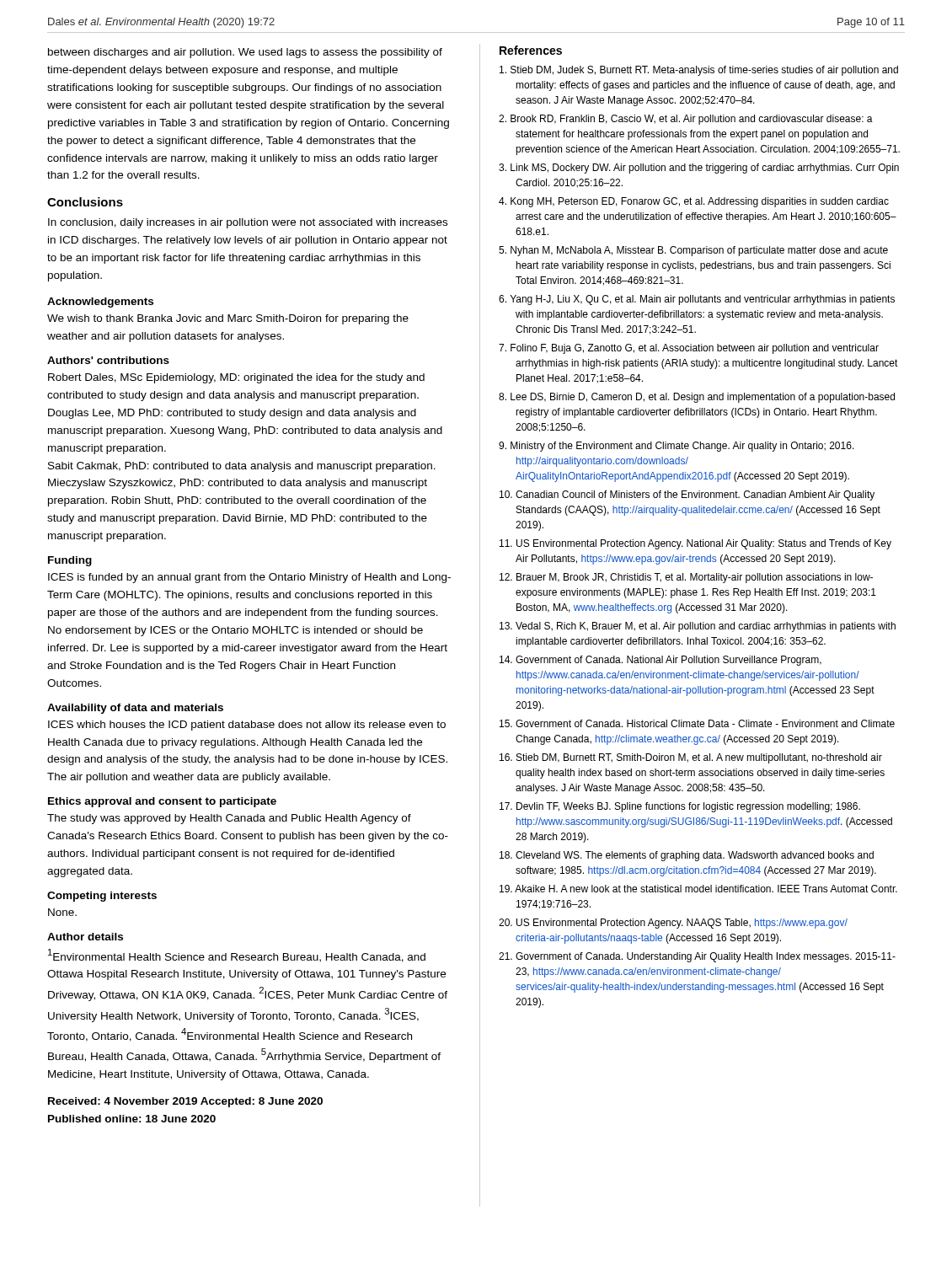Select the list item containing "4. Kong MH, Peterson ED, Fonarow GC, et"

click(x=697, y=217)
